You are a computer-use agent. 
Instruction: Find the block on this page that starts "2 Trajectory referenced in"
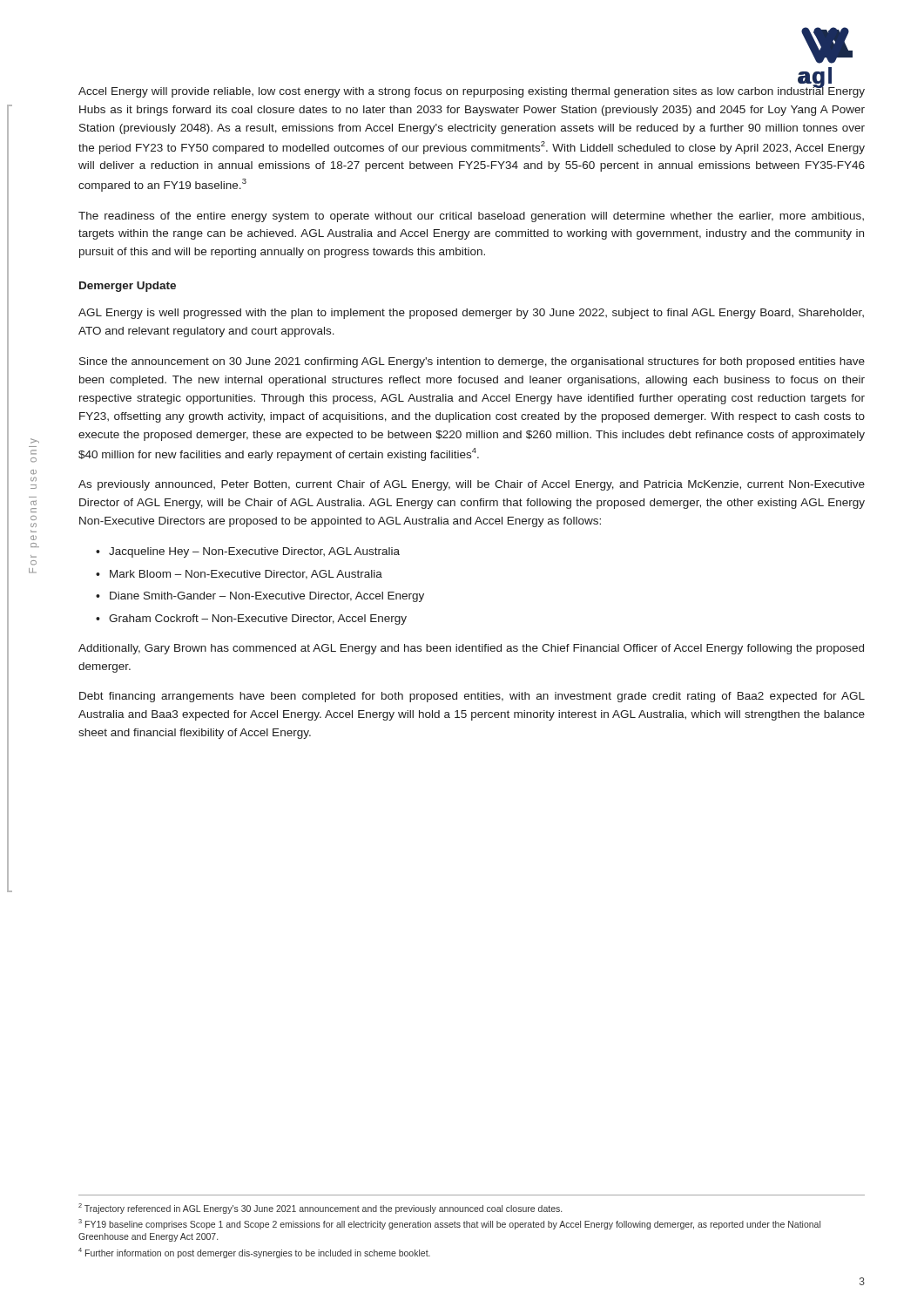pos(321,1207)
